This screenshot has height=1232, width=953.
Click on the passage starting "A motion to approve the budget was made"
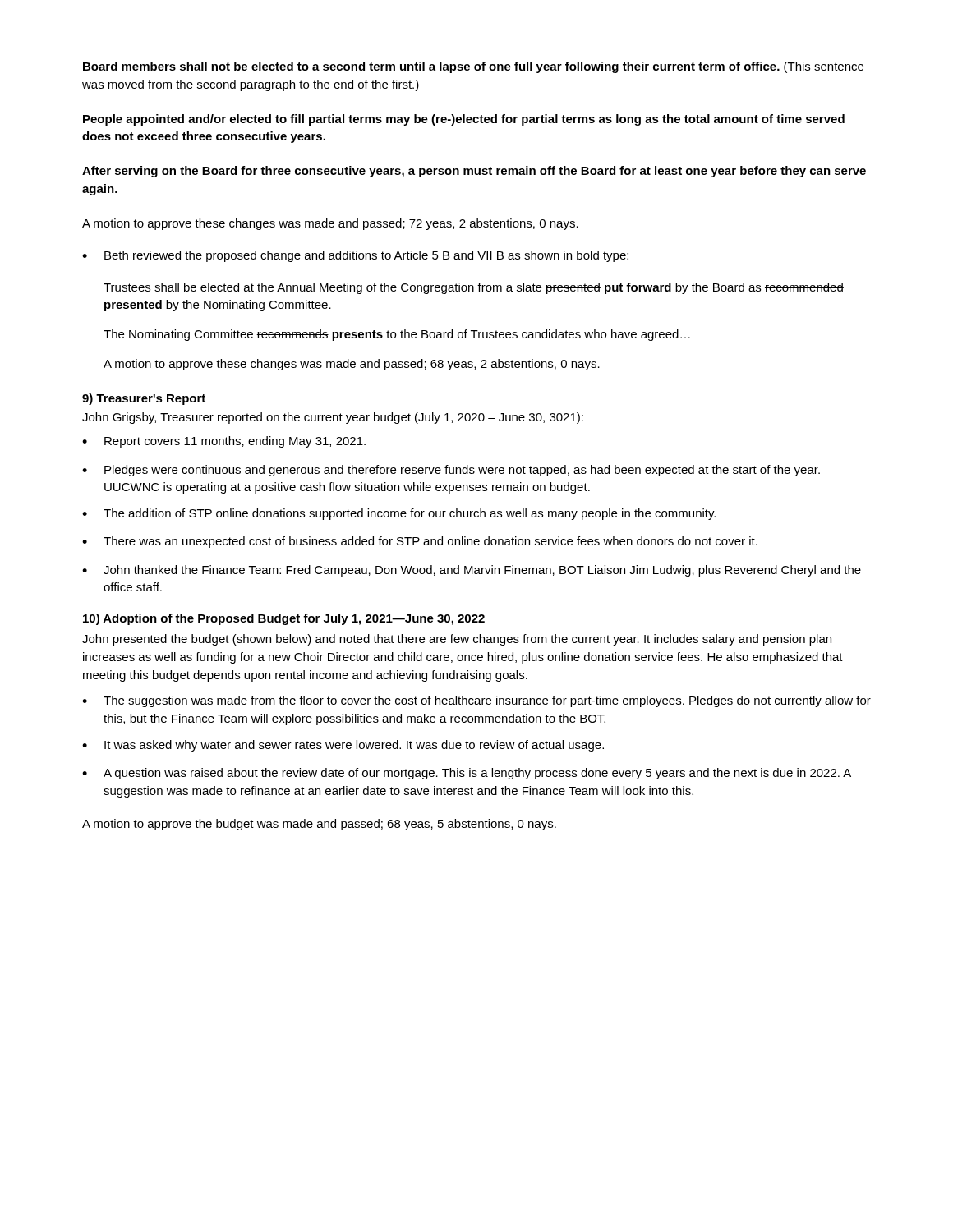point(320,823)
